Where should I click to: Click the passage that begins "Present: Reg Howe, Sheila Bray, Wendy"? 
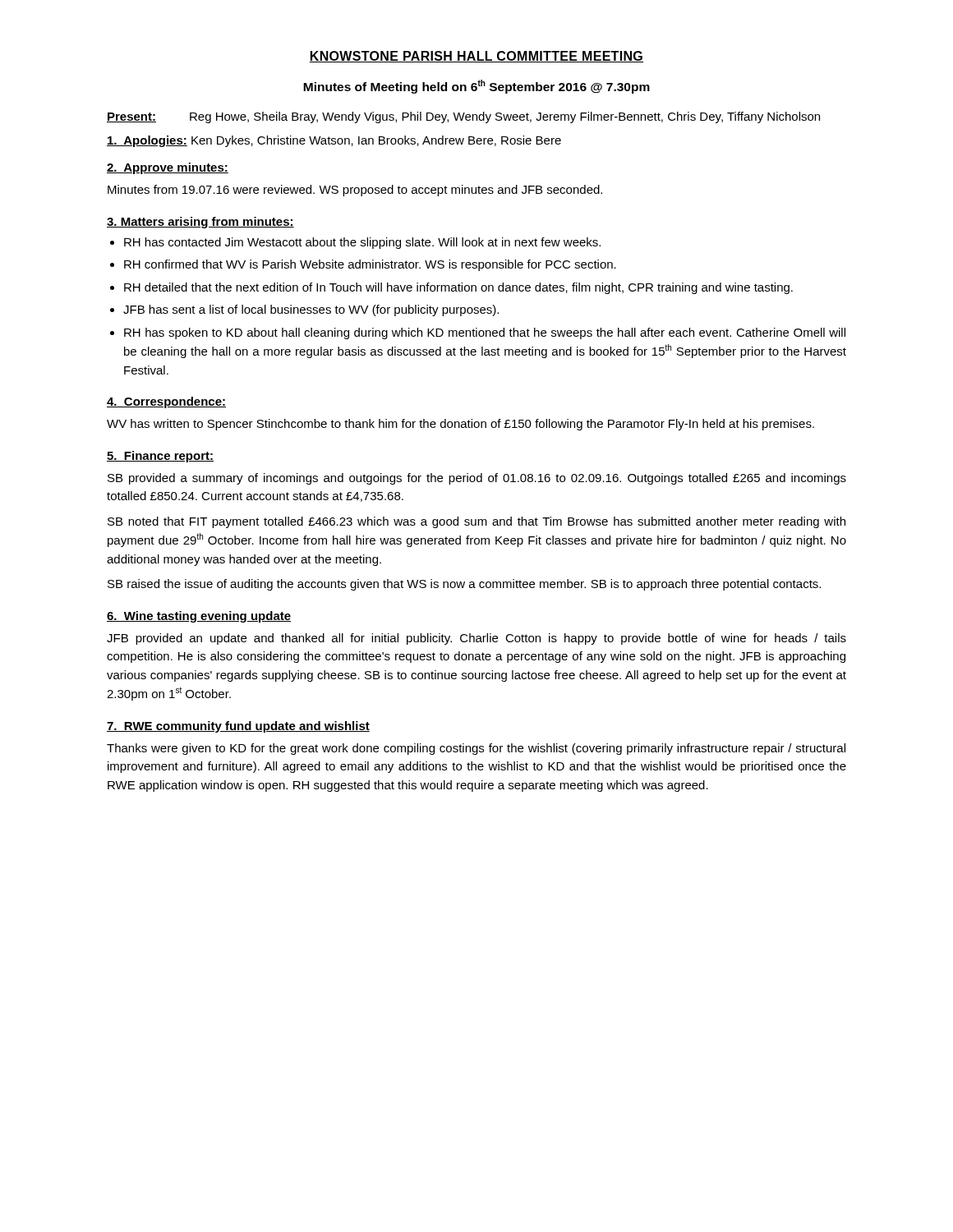point(476,116)
